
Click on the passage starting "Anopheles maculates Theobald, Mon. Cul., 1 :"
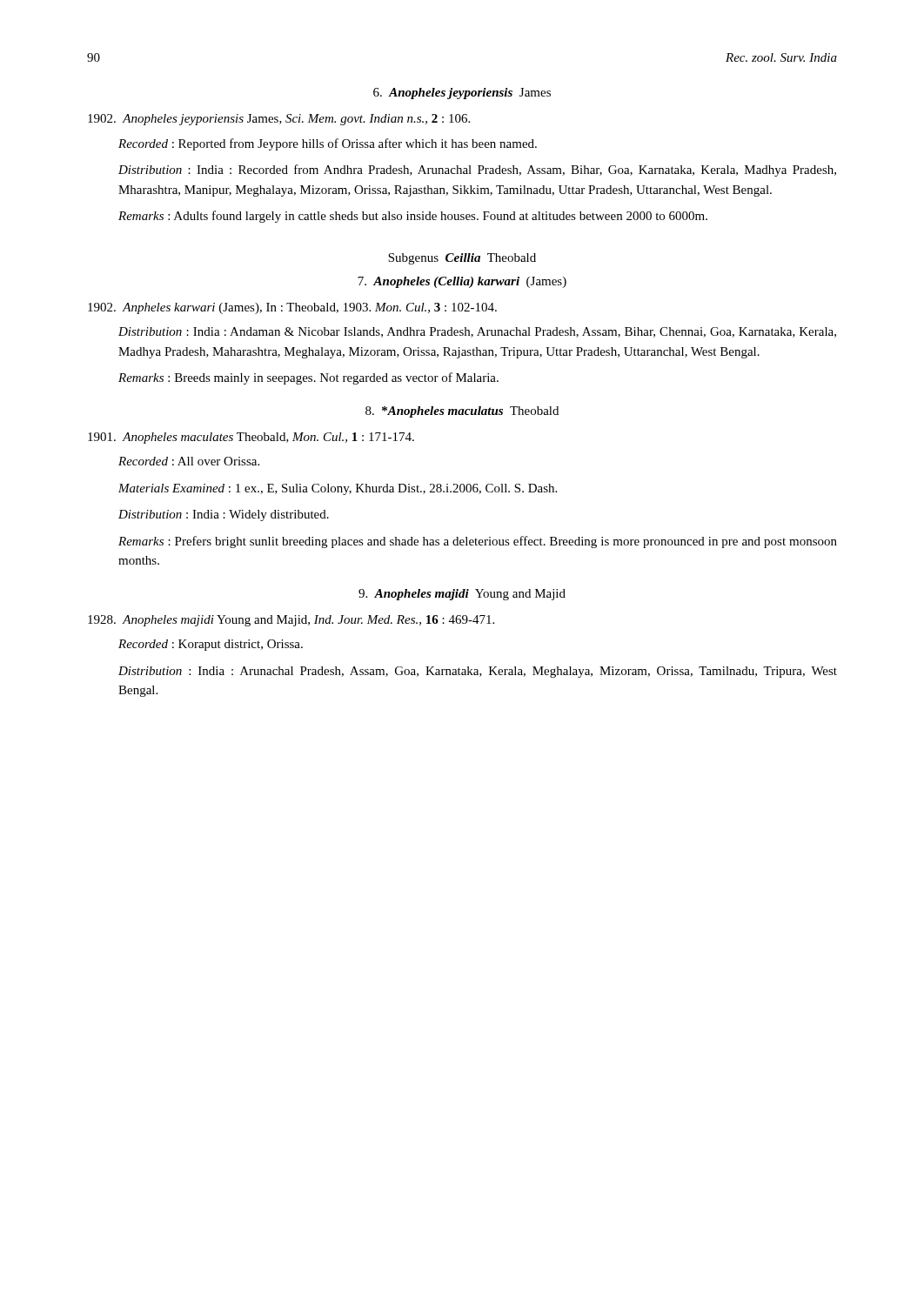click(x=251, y=436)
